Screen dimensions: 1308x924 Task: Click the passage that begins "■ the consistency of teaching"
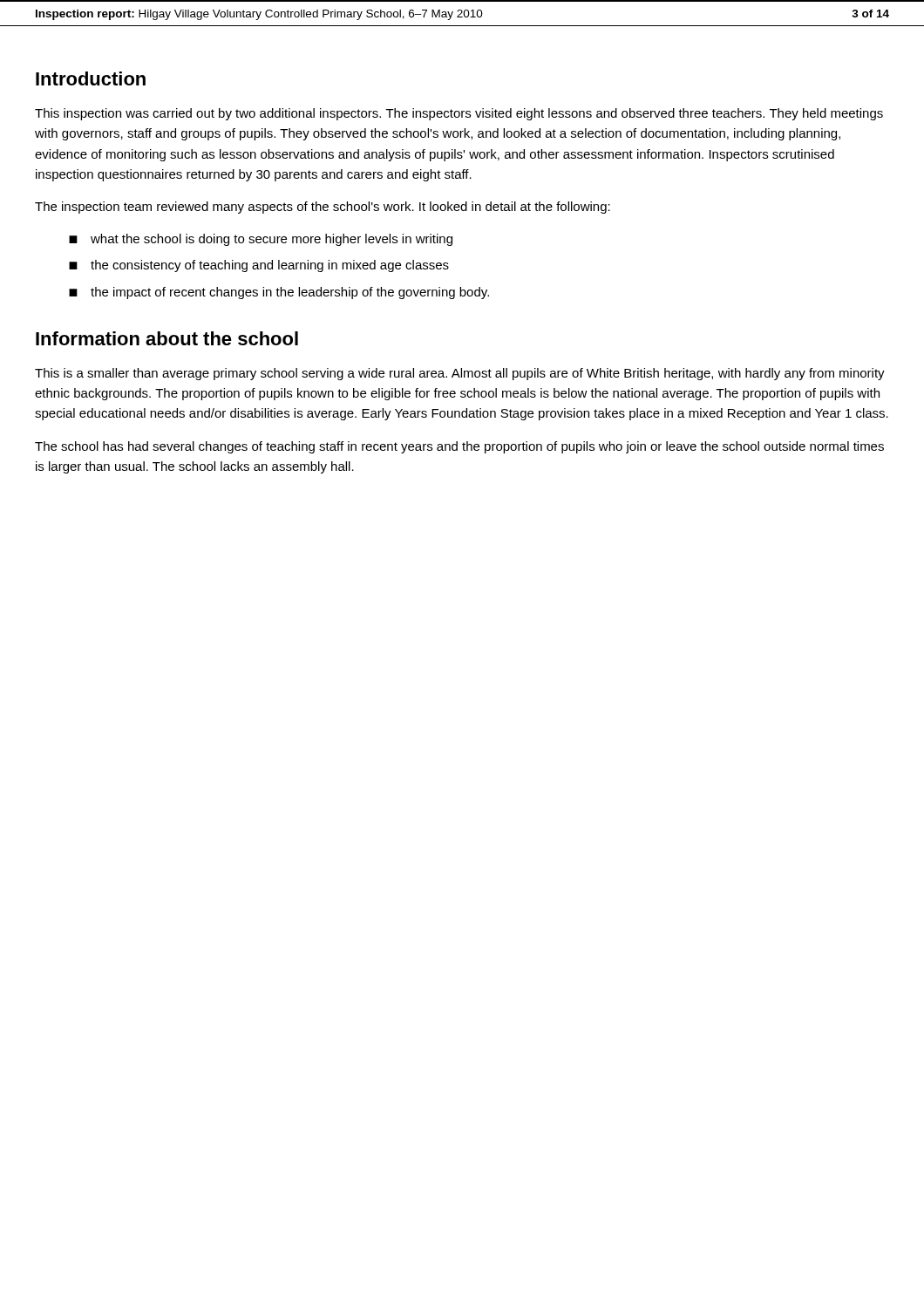point(259,266)
